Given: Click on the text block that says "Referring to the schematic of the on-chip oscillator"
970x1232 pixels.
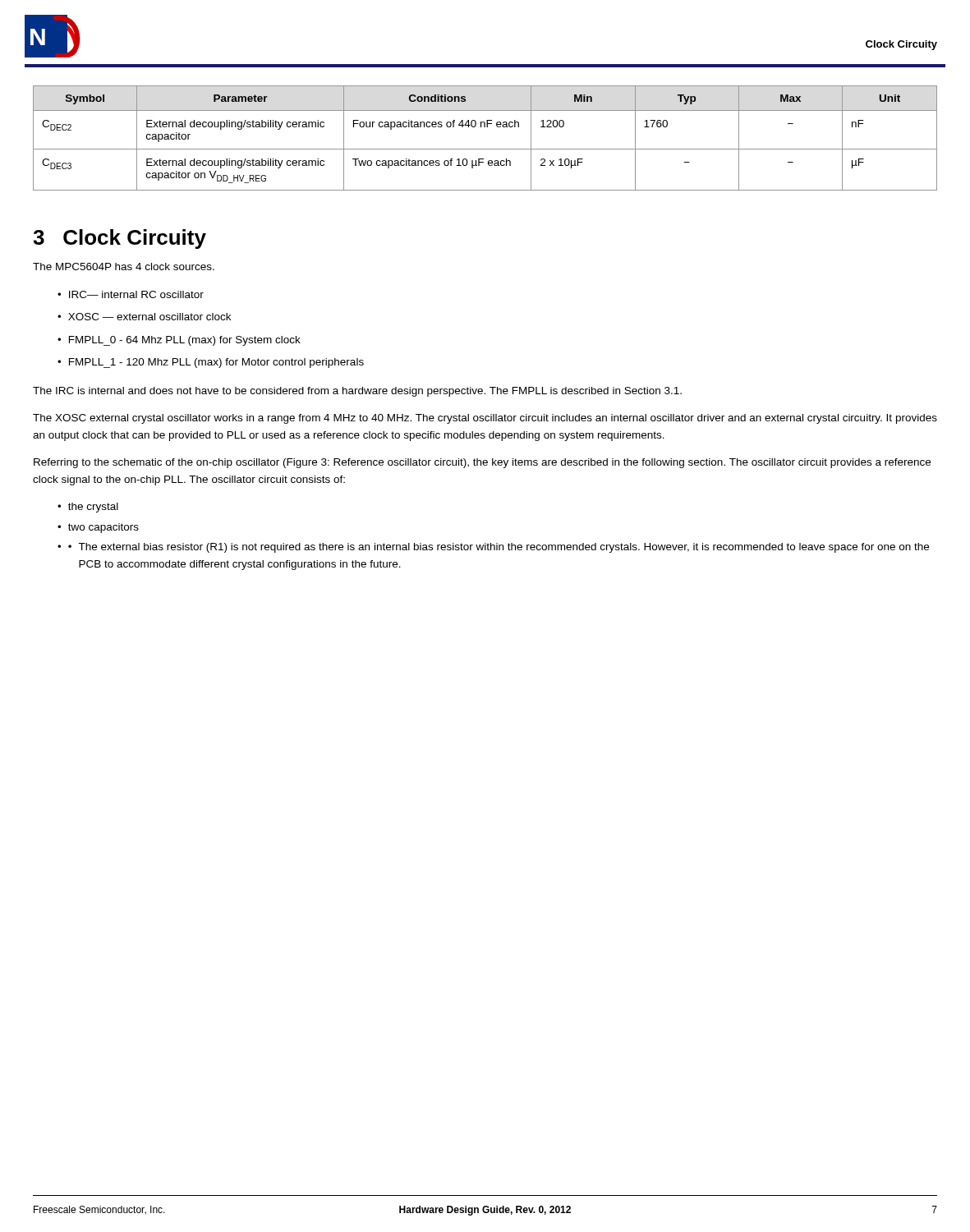Looking at the screenshot, I should 482,470.
